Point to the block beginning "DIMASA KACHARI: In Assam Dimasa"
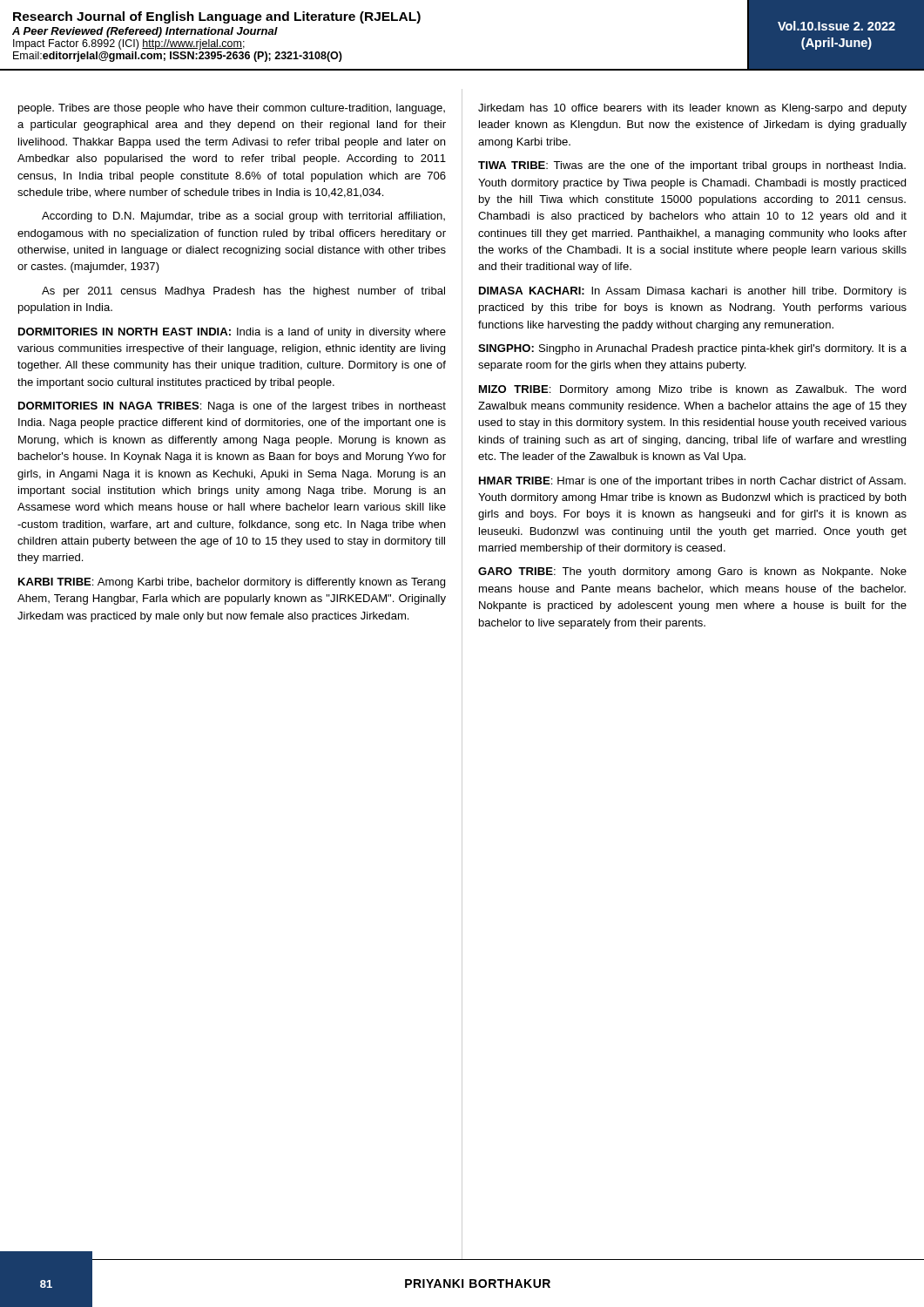Screen dimensions: 1307x924 click(x=692, y=307)
